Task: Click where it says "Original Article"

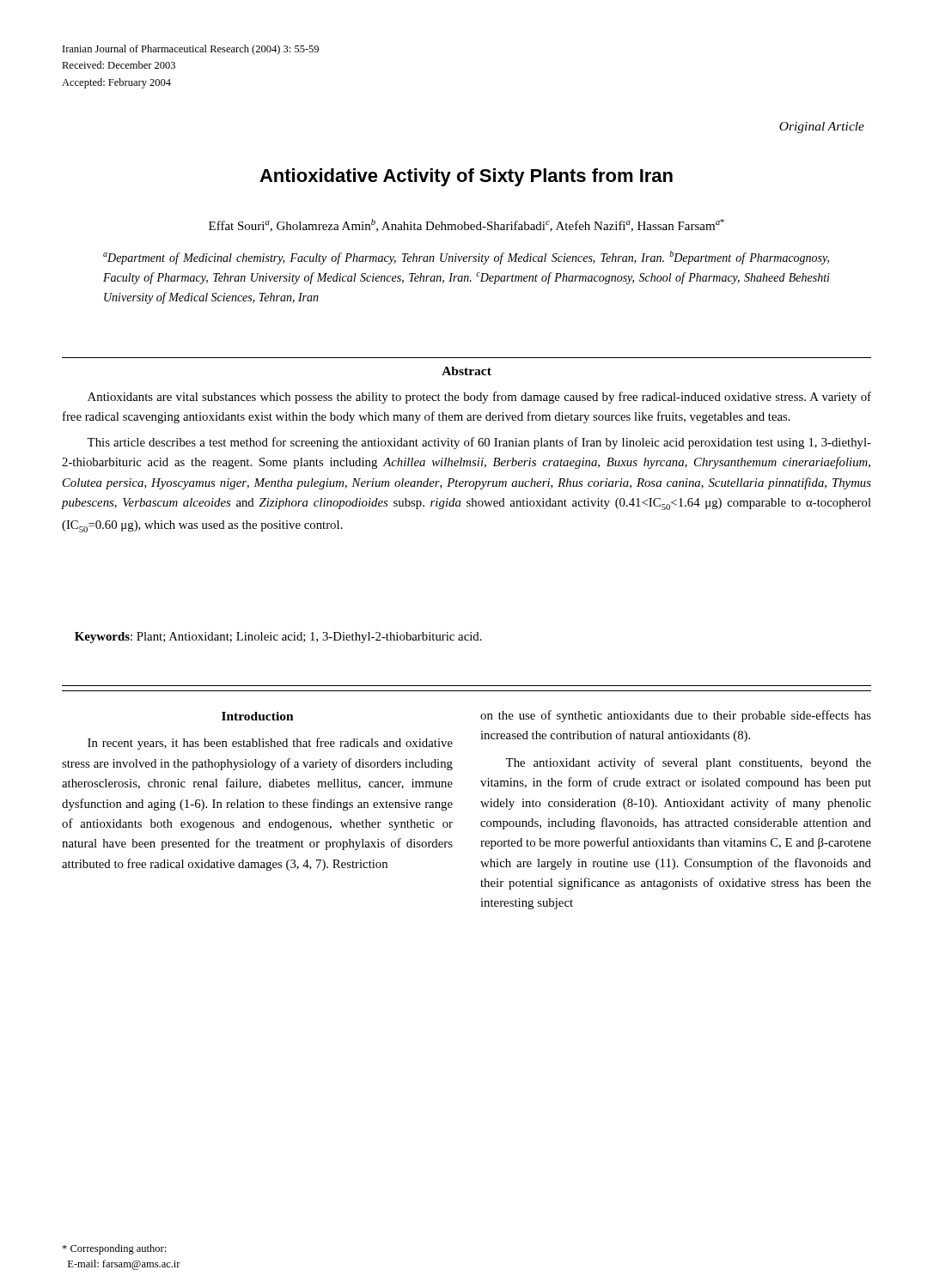Action: click(822, 126)
